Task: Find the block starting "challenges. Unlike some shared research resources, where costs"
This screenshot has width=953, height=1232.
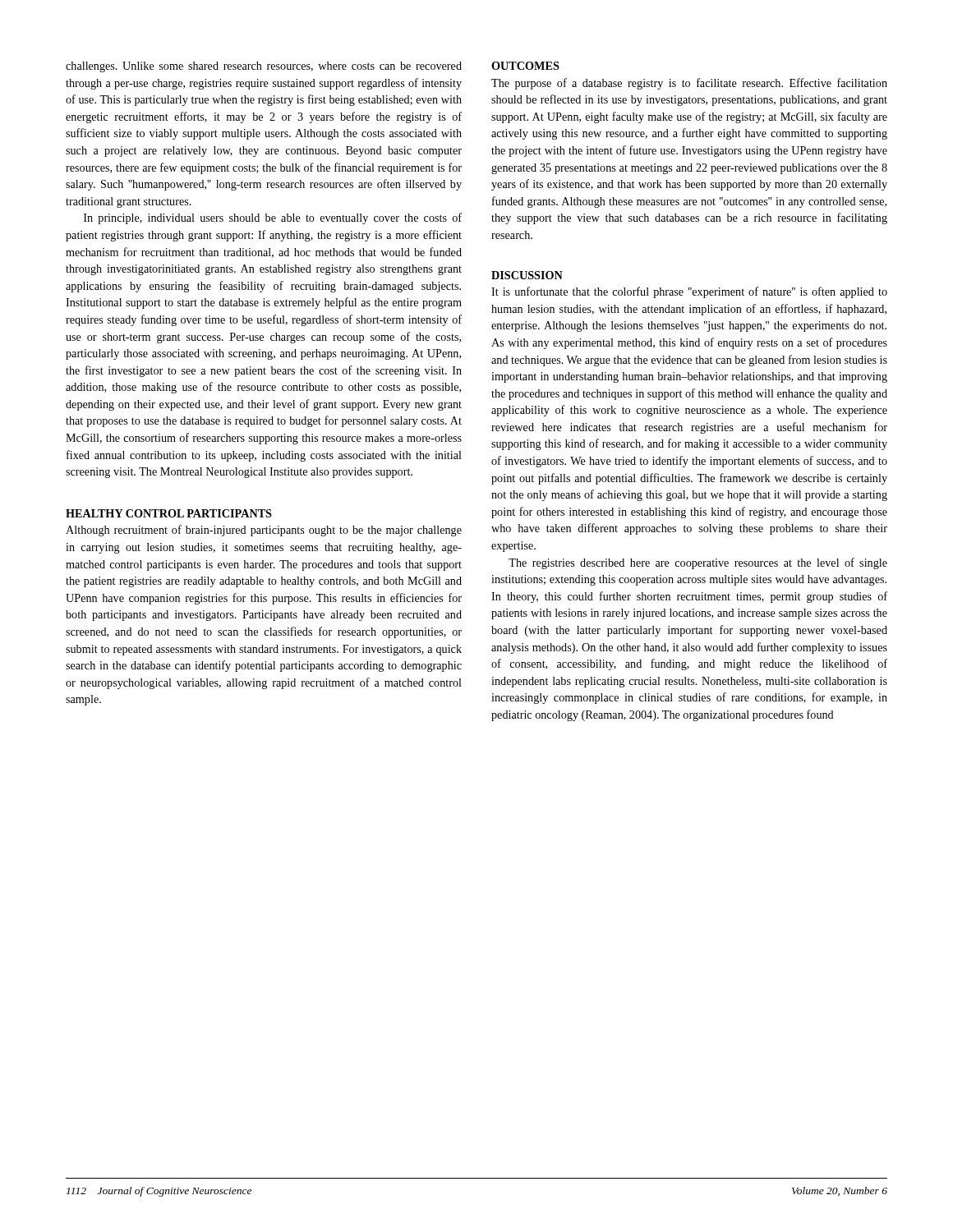Action: coord(264,269)
